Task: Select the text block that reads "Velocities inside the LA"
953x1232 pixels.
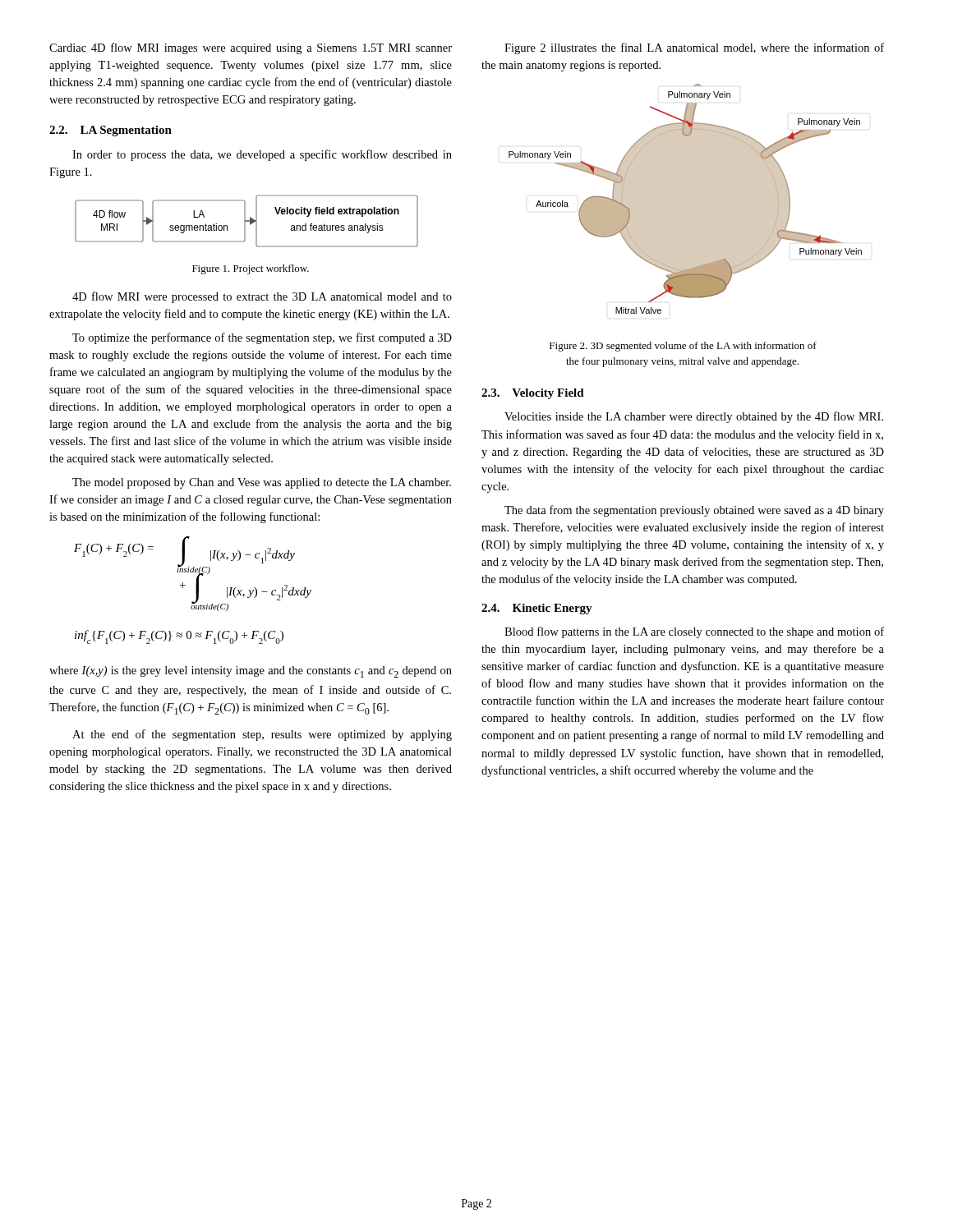Action: [683, 498]
